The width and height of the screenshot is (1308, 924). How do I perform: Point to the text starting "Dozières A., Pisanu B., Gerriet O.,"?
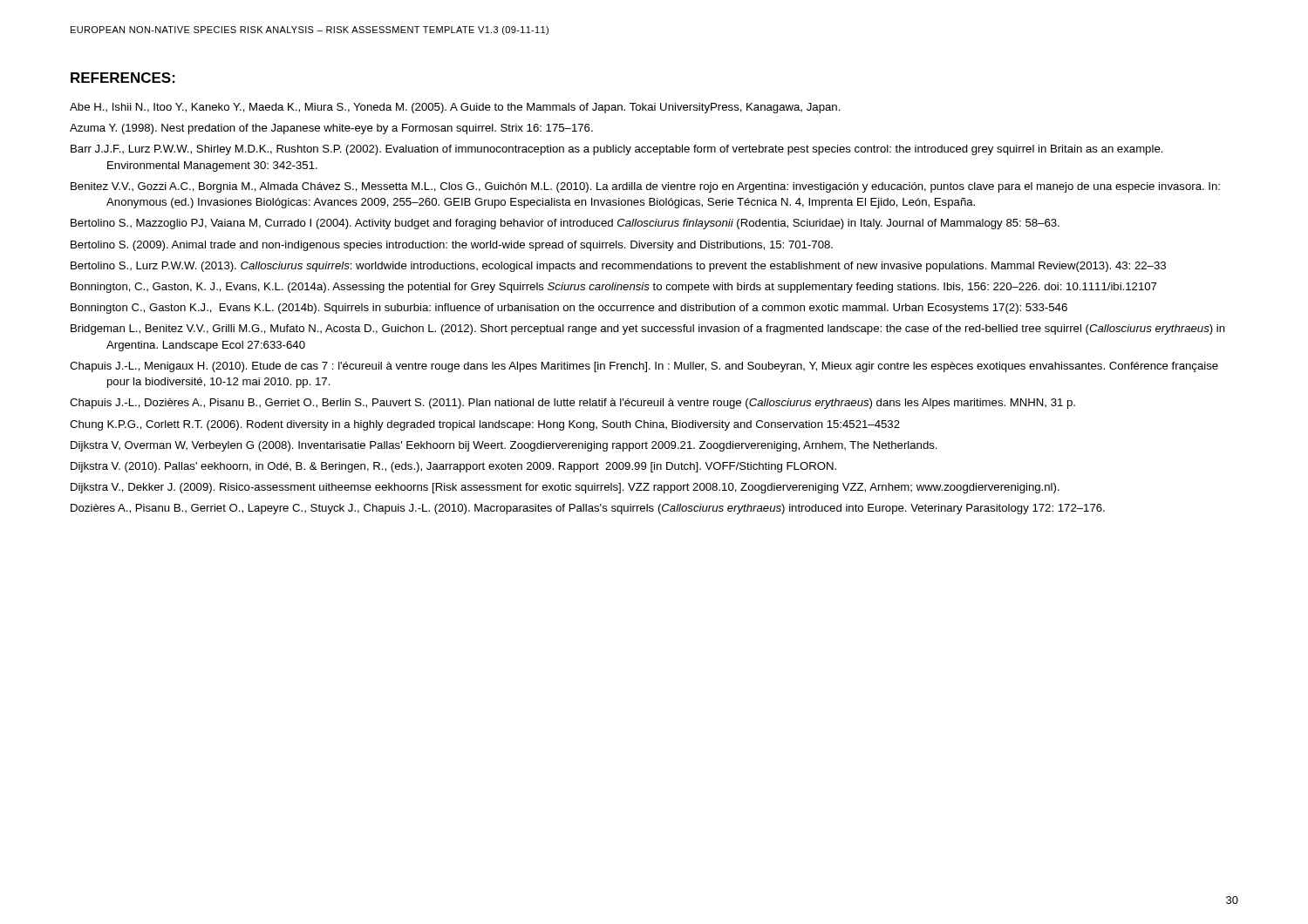[588, 508]
